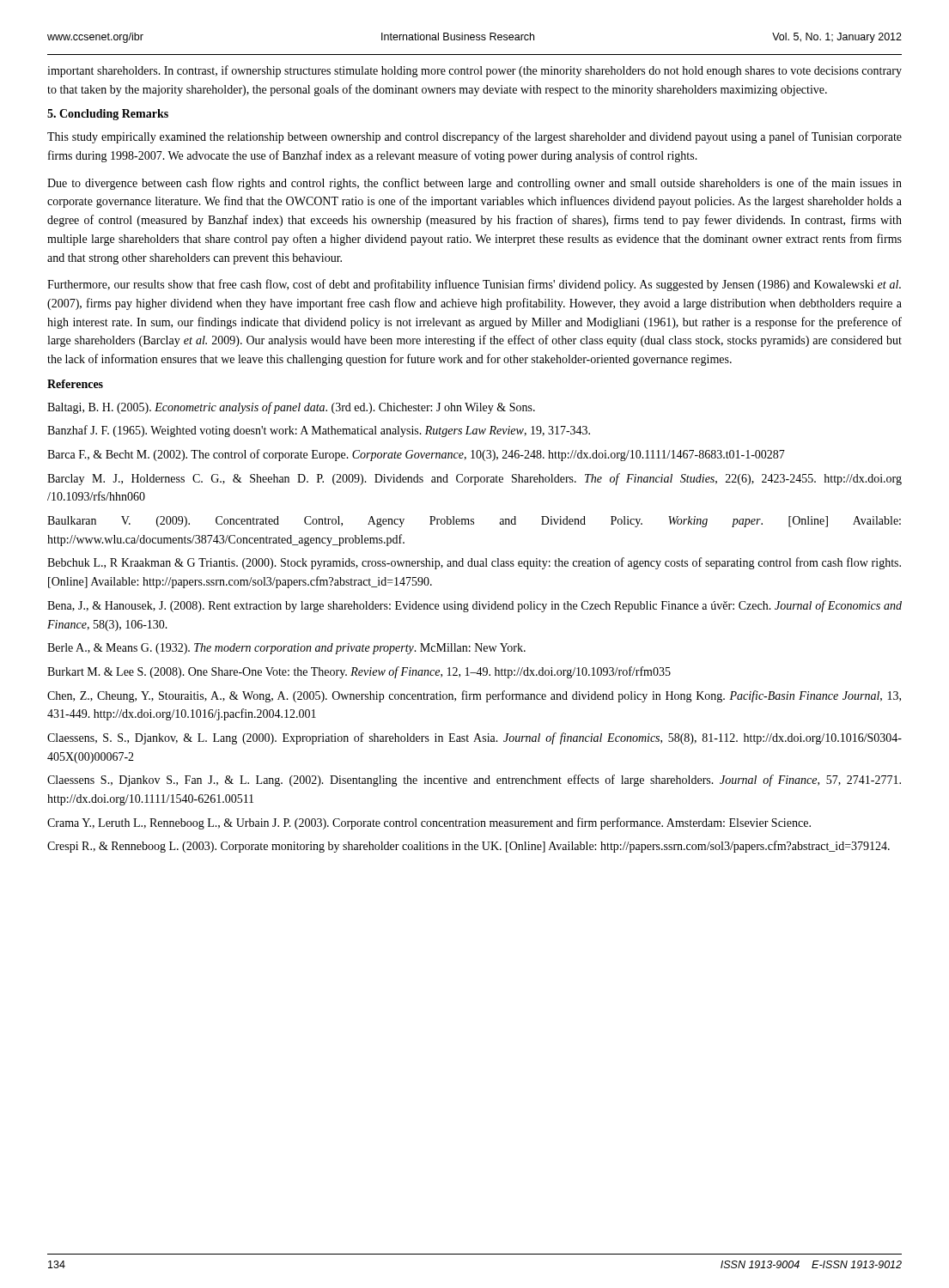Point to the block beginning "This study empirically"
Screen dimensions: 1288x949
(x=474, y=147)
